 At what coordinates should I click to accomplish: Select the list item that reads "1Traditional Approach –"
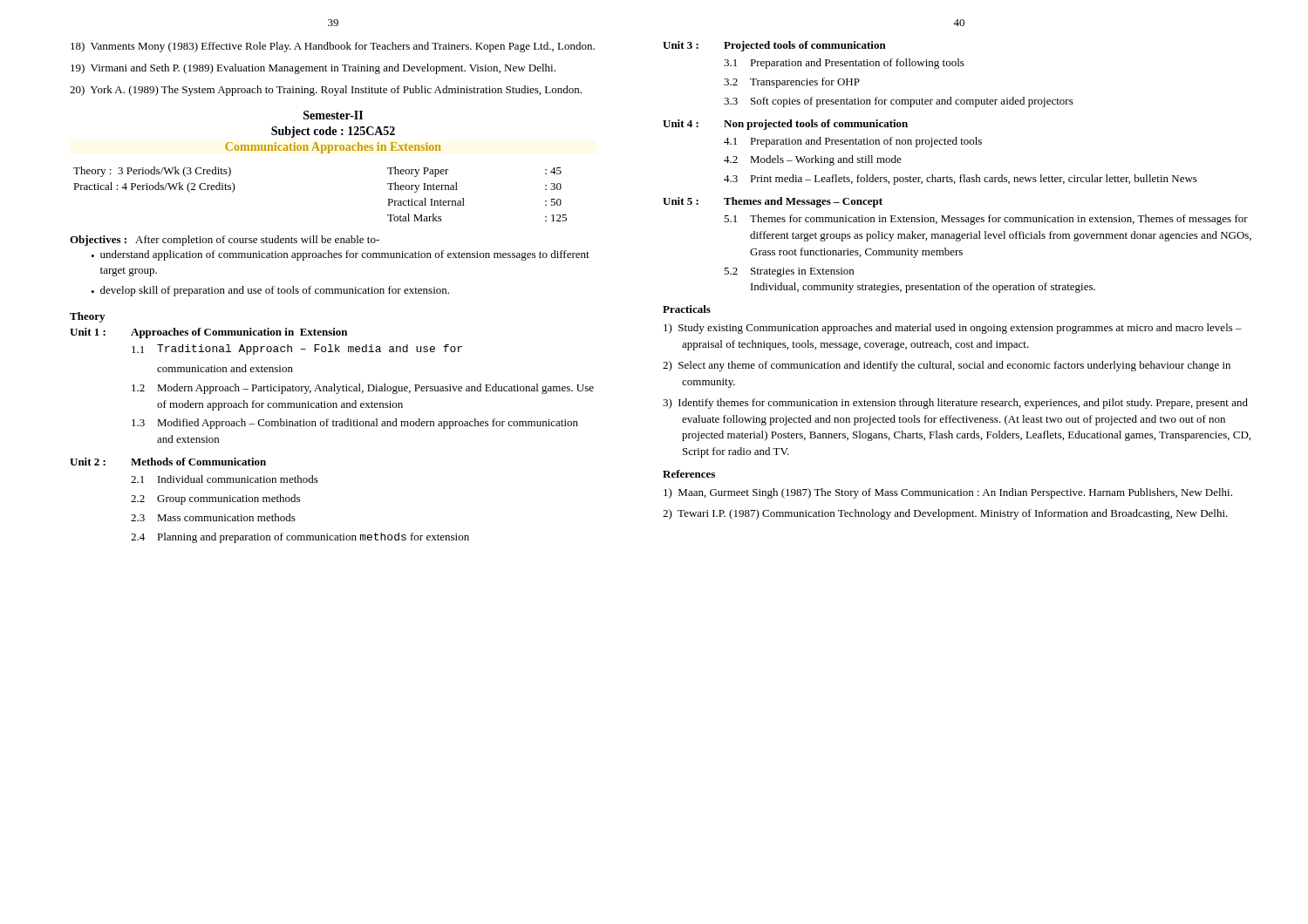pyautogui.click(x=364, y=350)
